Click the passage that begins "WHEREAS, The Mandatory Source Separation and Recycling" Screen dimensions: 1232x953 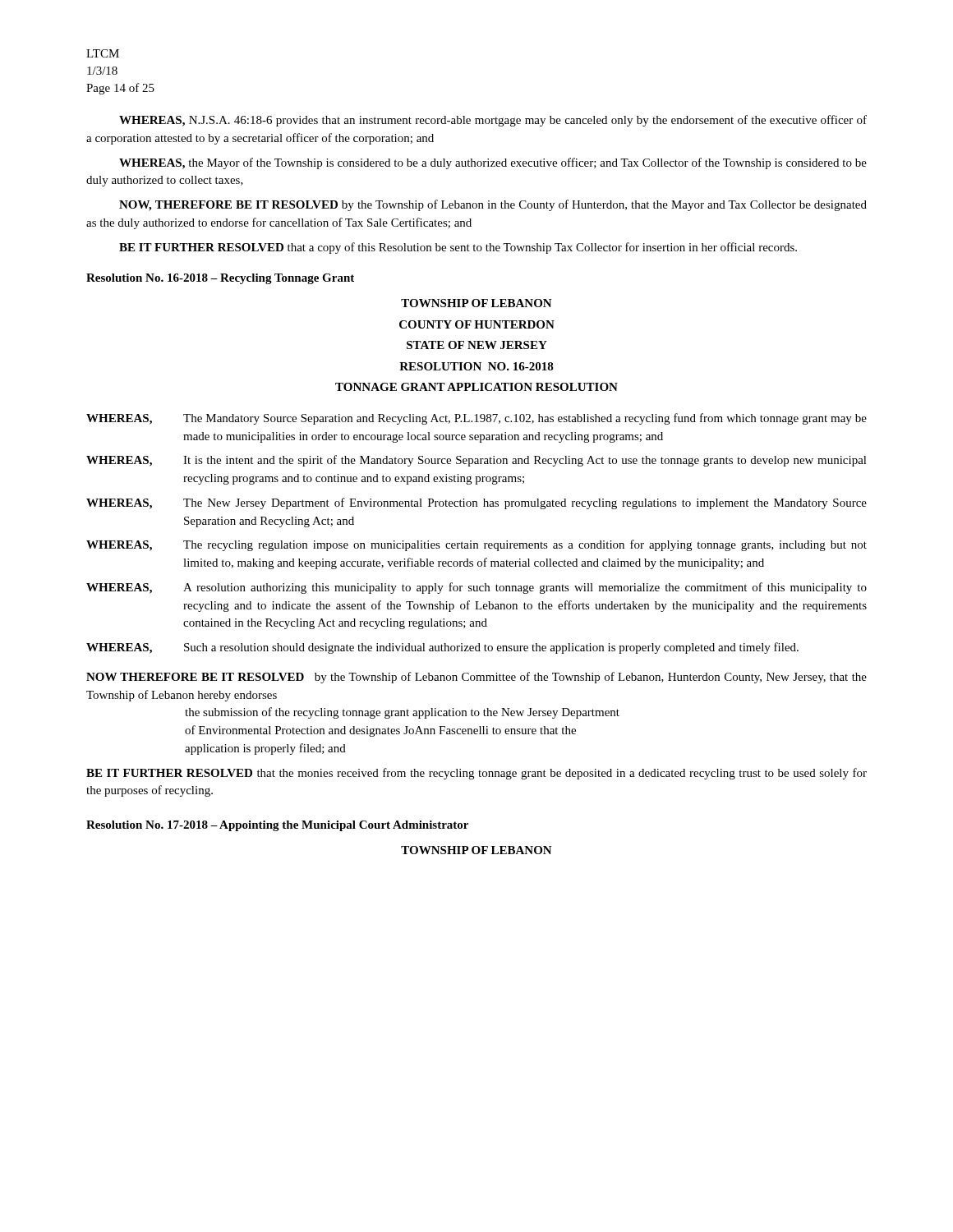(x=476, y=431)
